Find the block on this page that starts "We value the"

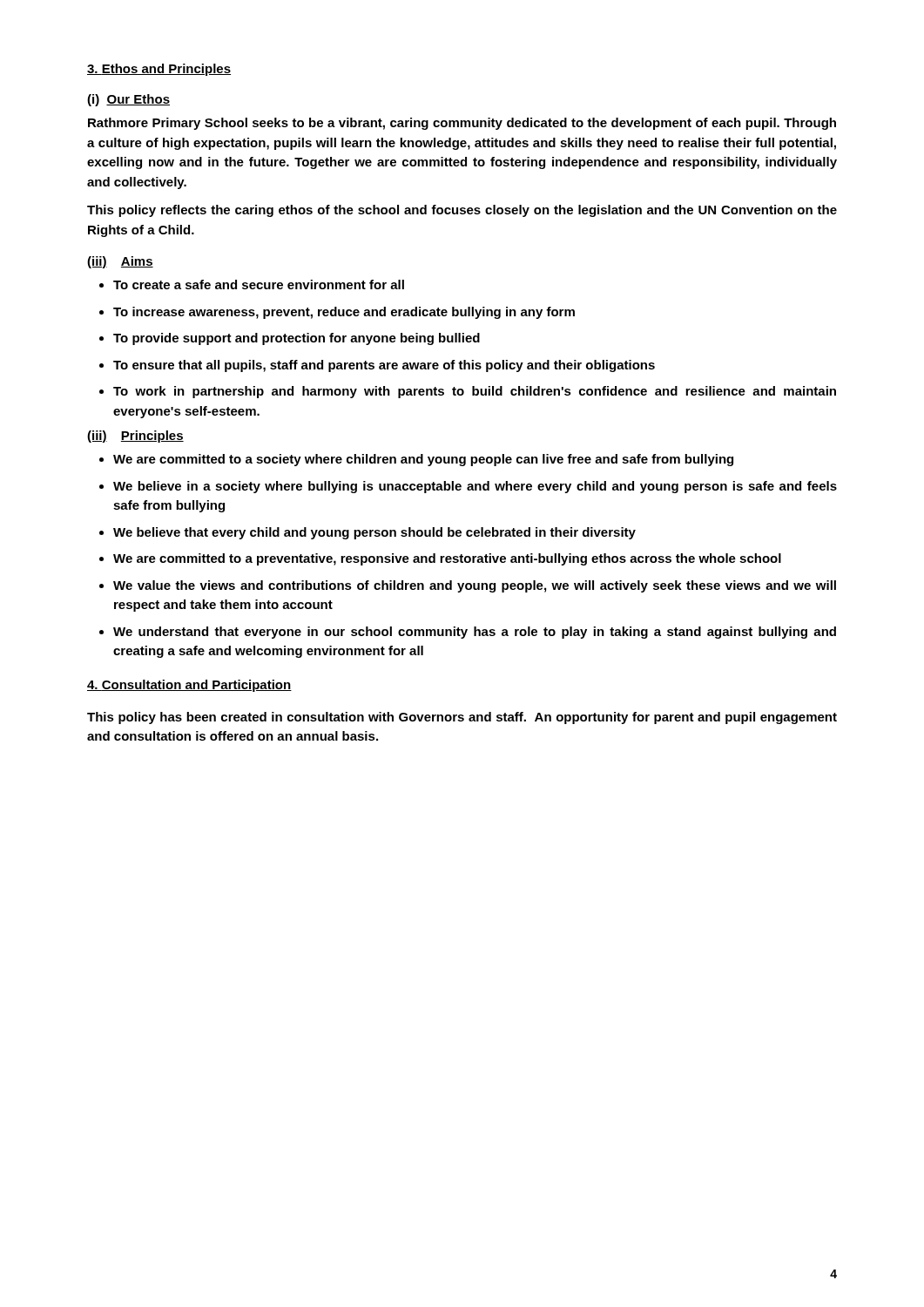[x=475, y=594]
